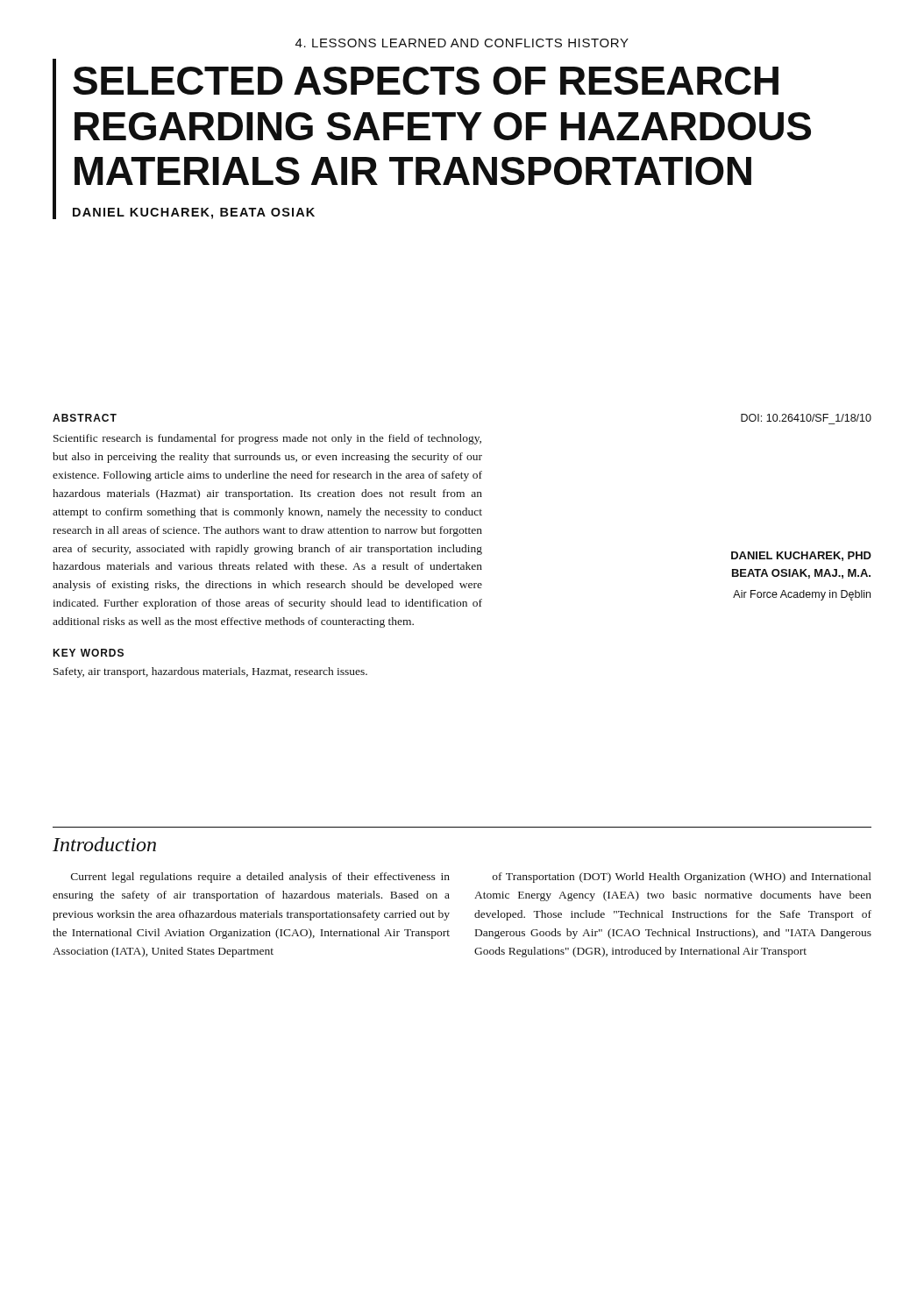
Task: Point to the text block starting "DOI: 10.26410/SF_1/18/10"
Action: pyautogui.click(x=806, y=418)
